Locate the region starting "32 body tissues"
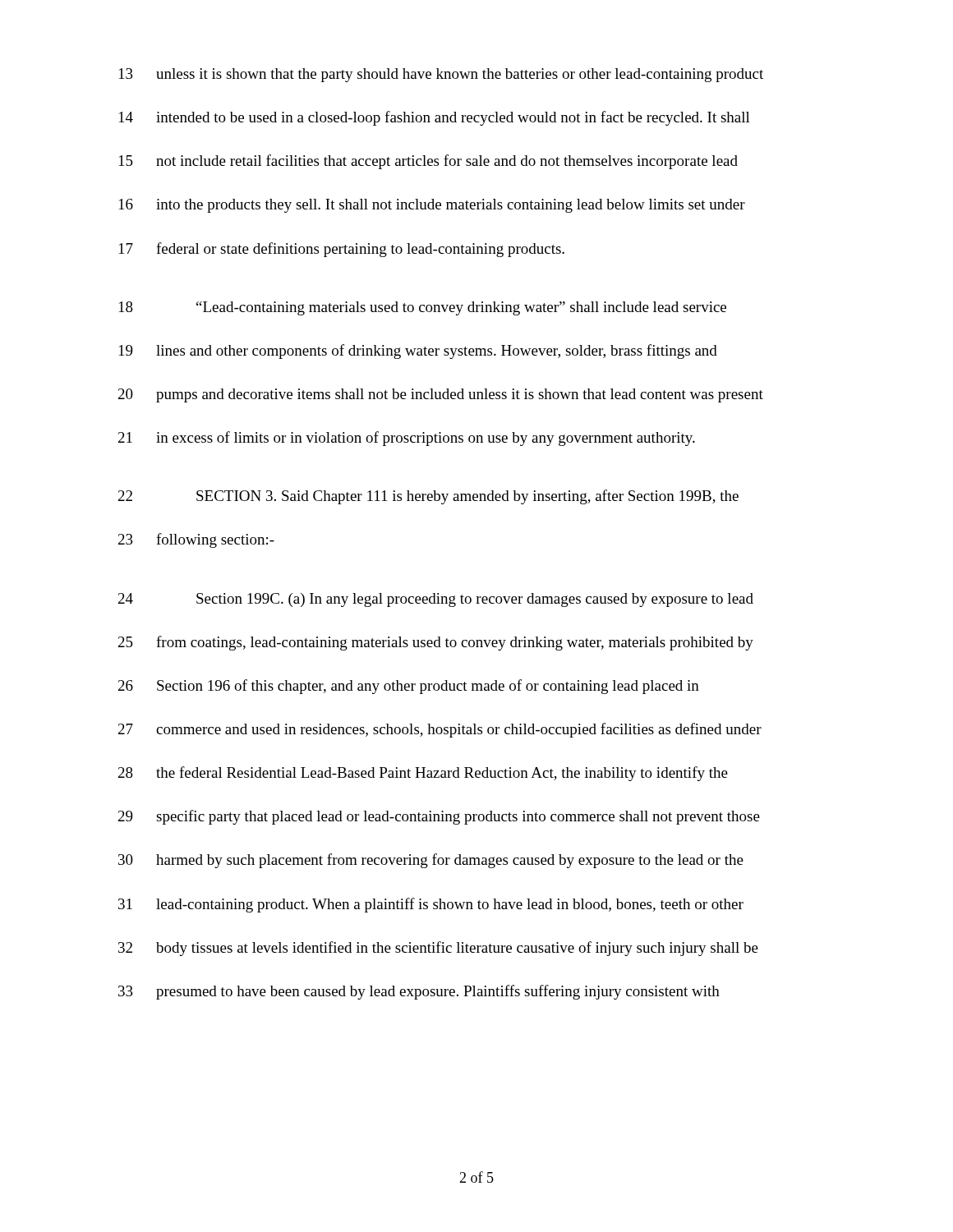Screen dimensions: 1232x953 point(476,947)
